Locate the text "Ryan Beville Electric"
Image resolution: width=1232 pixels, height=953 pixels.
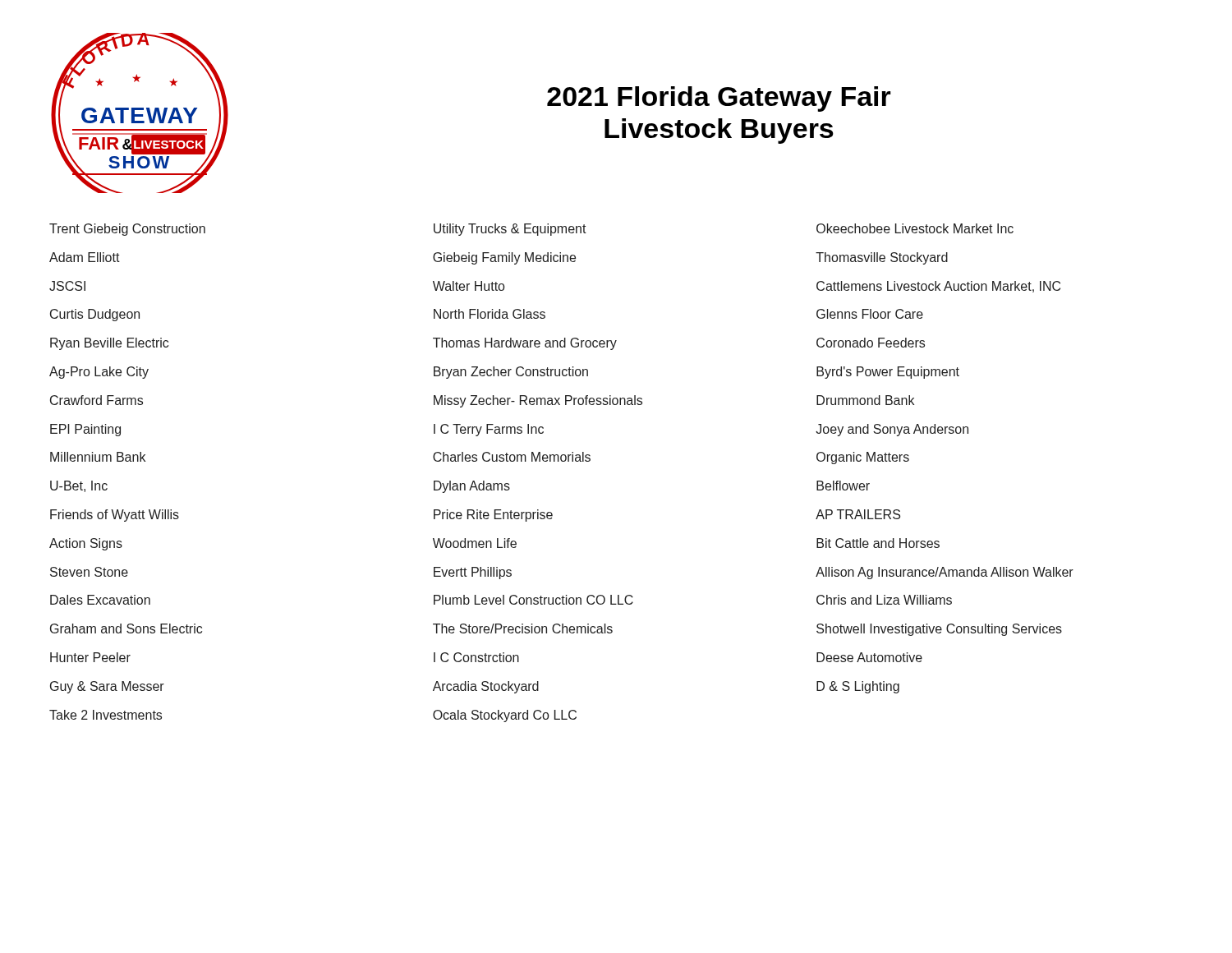click(109, 343)
